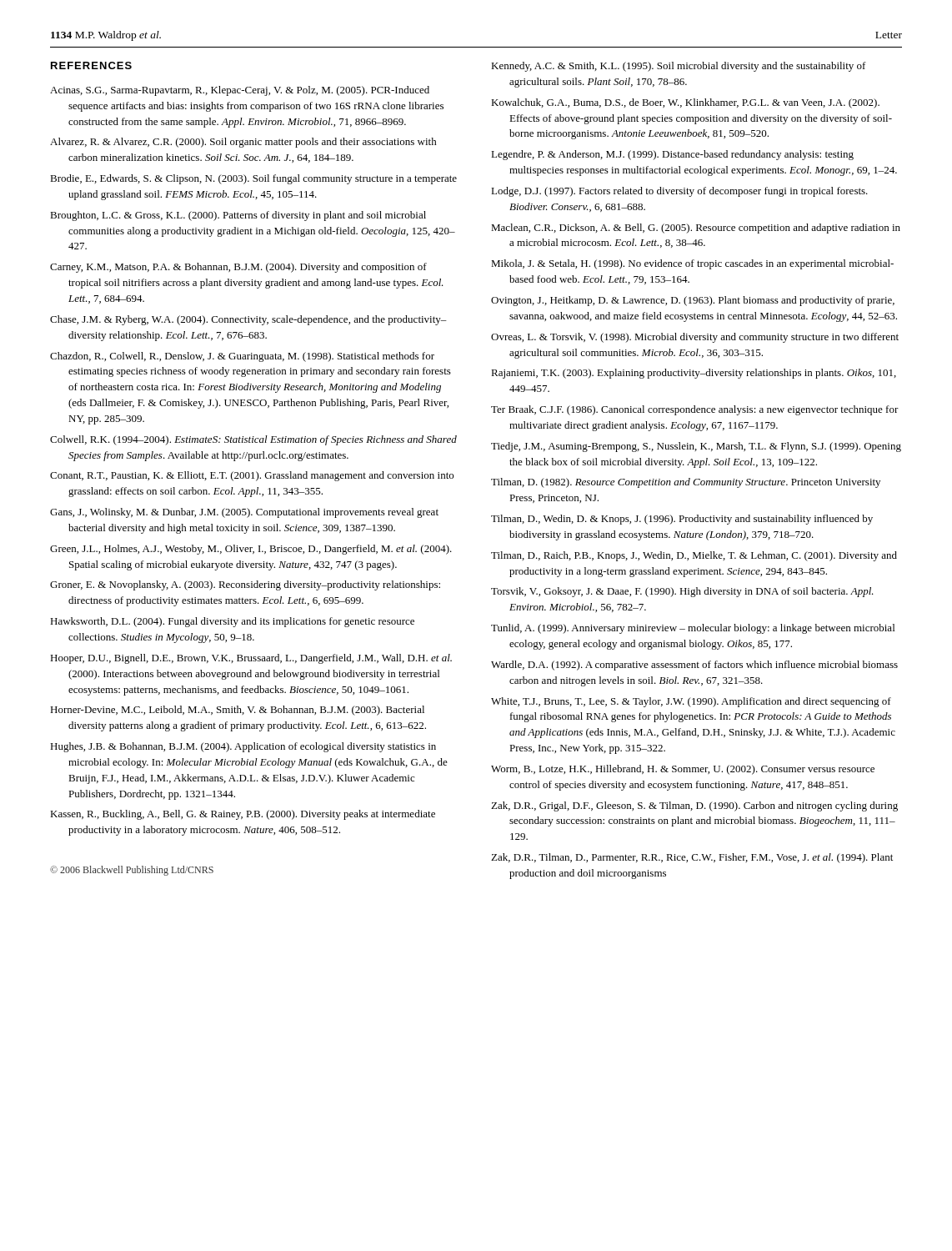
Task: Find the element starting "Worm, B., Lotze, H.K., Hillebrand,"
Action: click(683, 776)
